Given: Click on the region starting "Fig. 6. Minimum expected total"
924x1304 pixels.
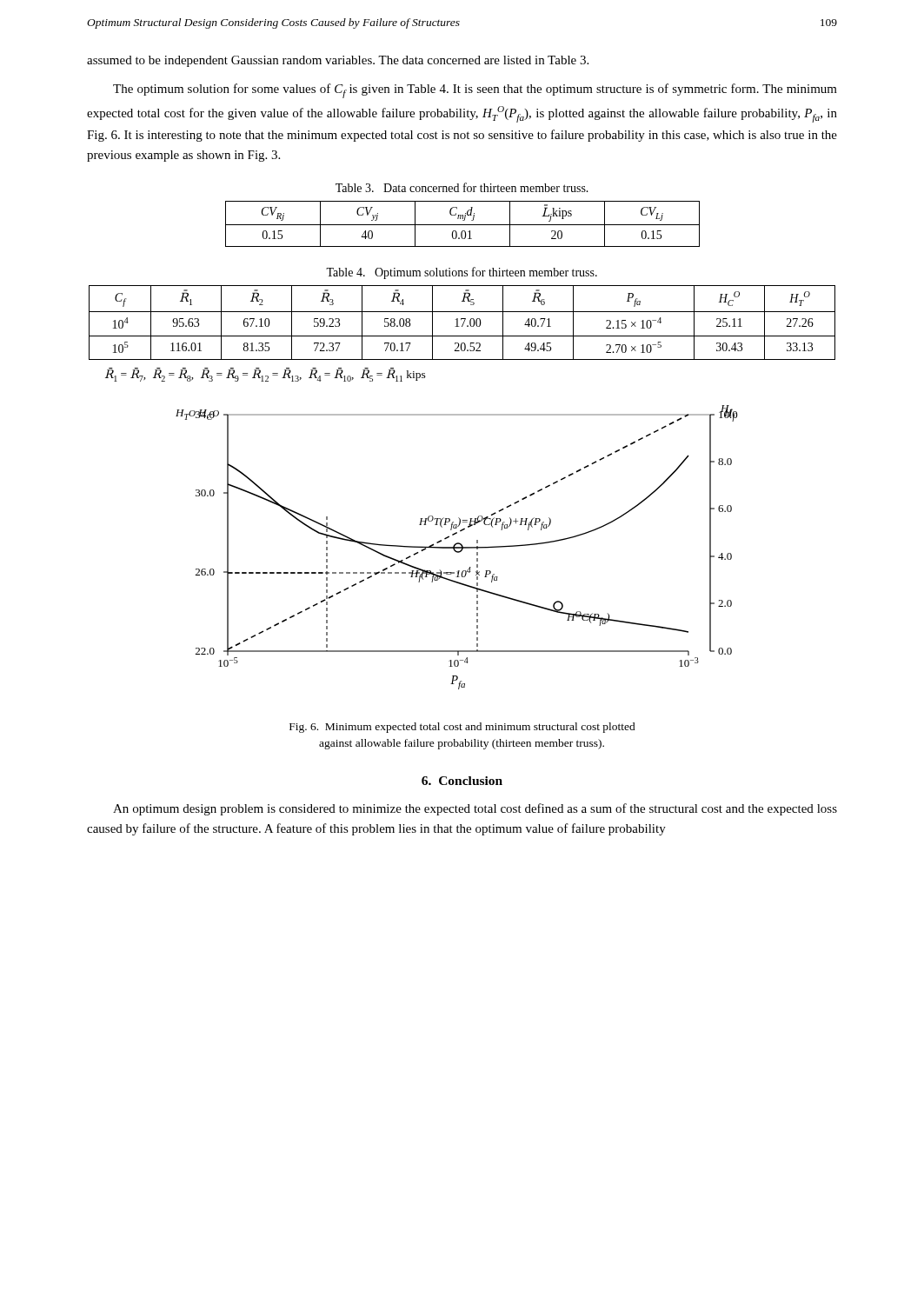Looking at the screenshot, I should point(462,734).
